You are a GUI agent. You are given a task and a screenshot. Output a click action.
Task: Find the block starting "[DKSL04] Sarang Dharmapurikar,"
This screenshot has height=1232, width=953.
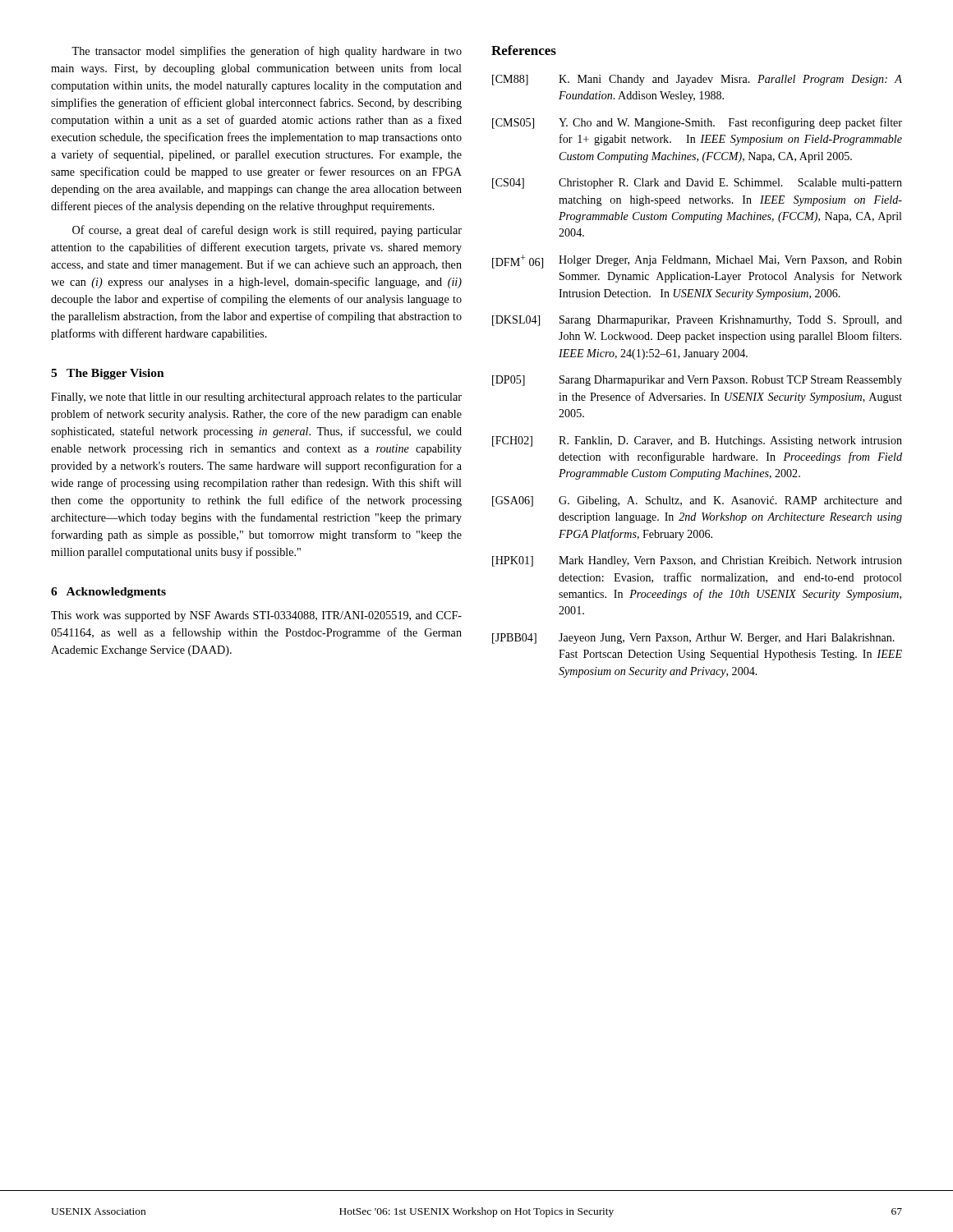[x=697, y=337]
